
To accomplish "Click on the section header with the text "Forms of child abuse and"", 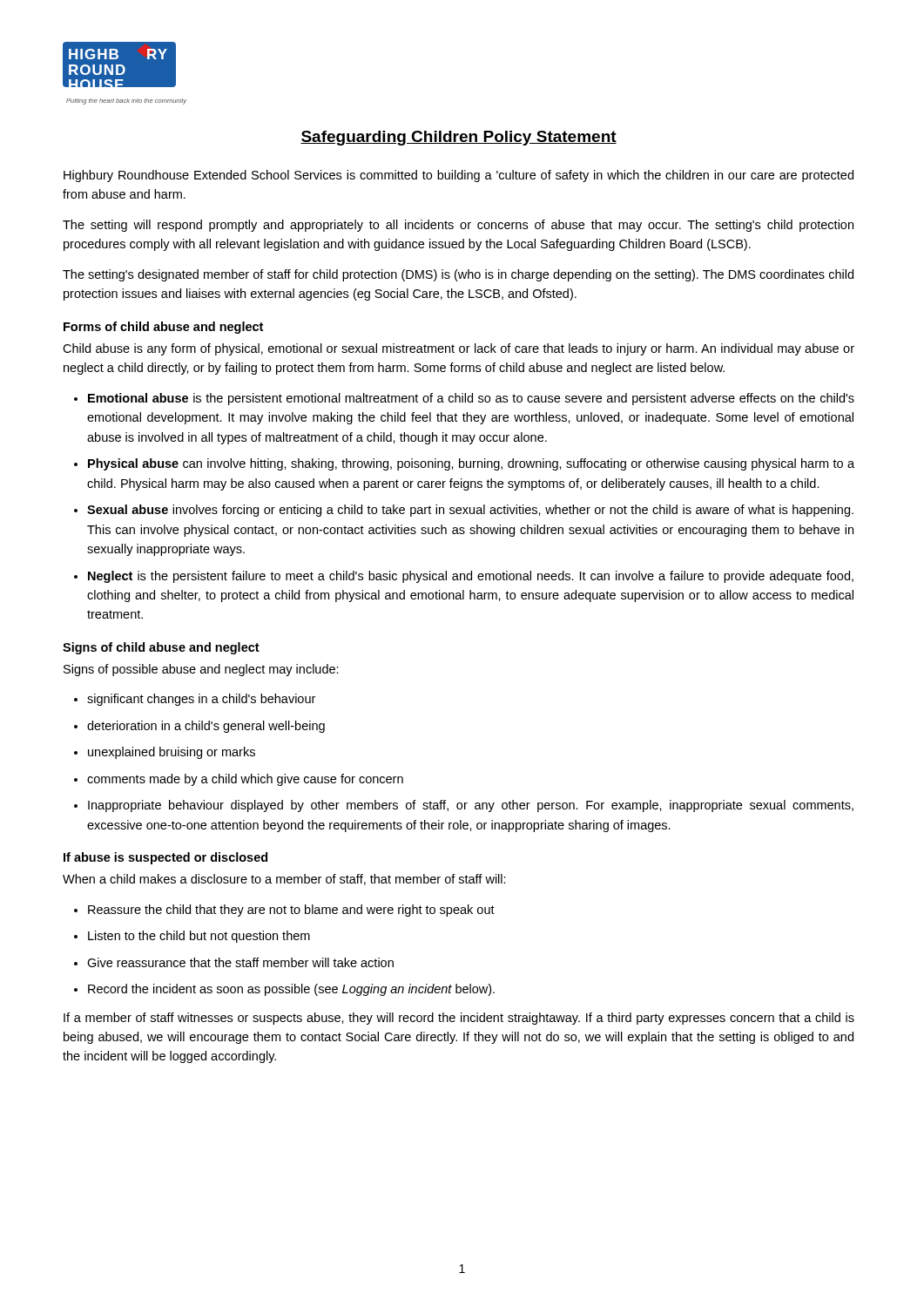I will click(x=163, y=327).
